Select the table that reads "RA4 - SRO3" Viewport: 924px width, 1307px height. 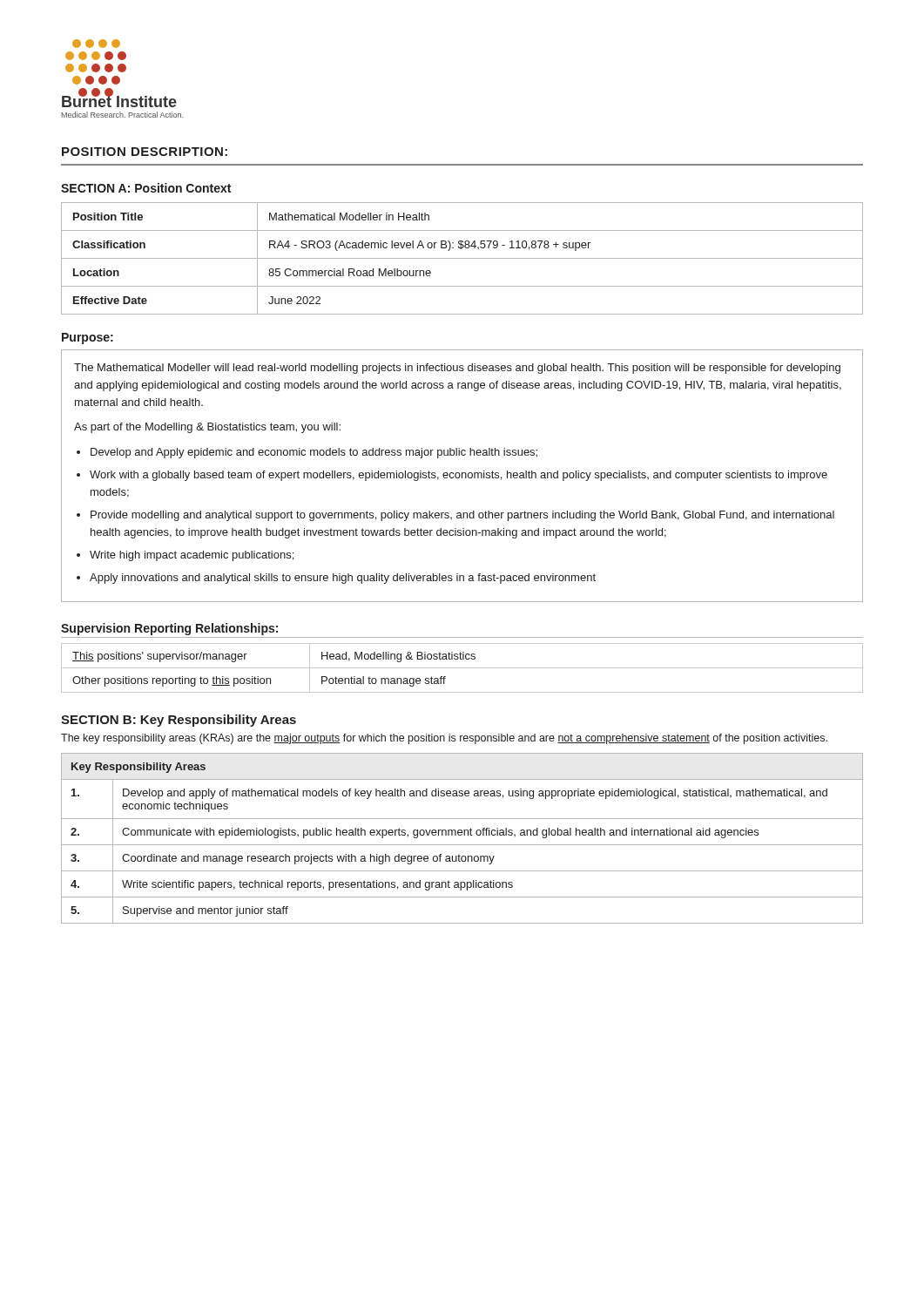click(x=462, y=258)
